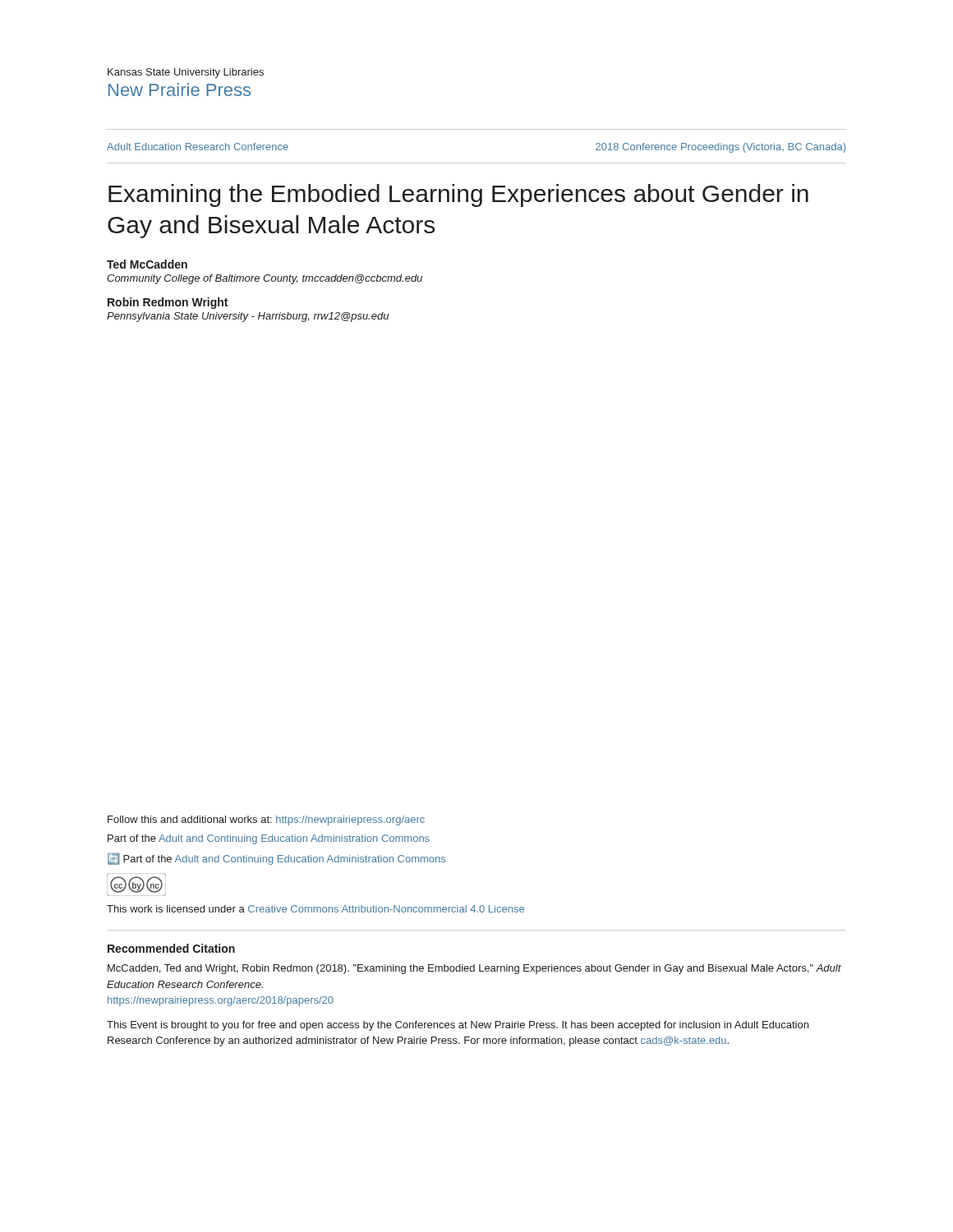Viewport: 953px width, 1232px height.
Task: Find "Follow this and additional works at: https://newprairiepress.org/aerc" on this page
Action: pyautogui.click(x=266, y=819)
